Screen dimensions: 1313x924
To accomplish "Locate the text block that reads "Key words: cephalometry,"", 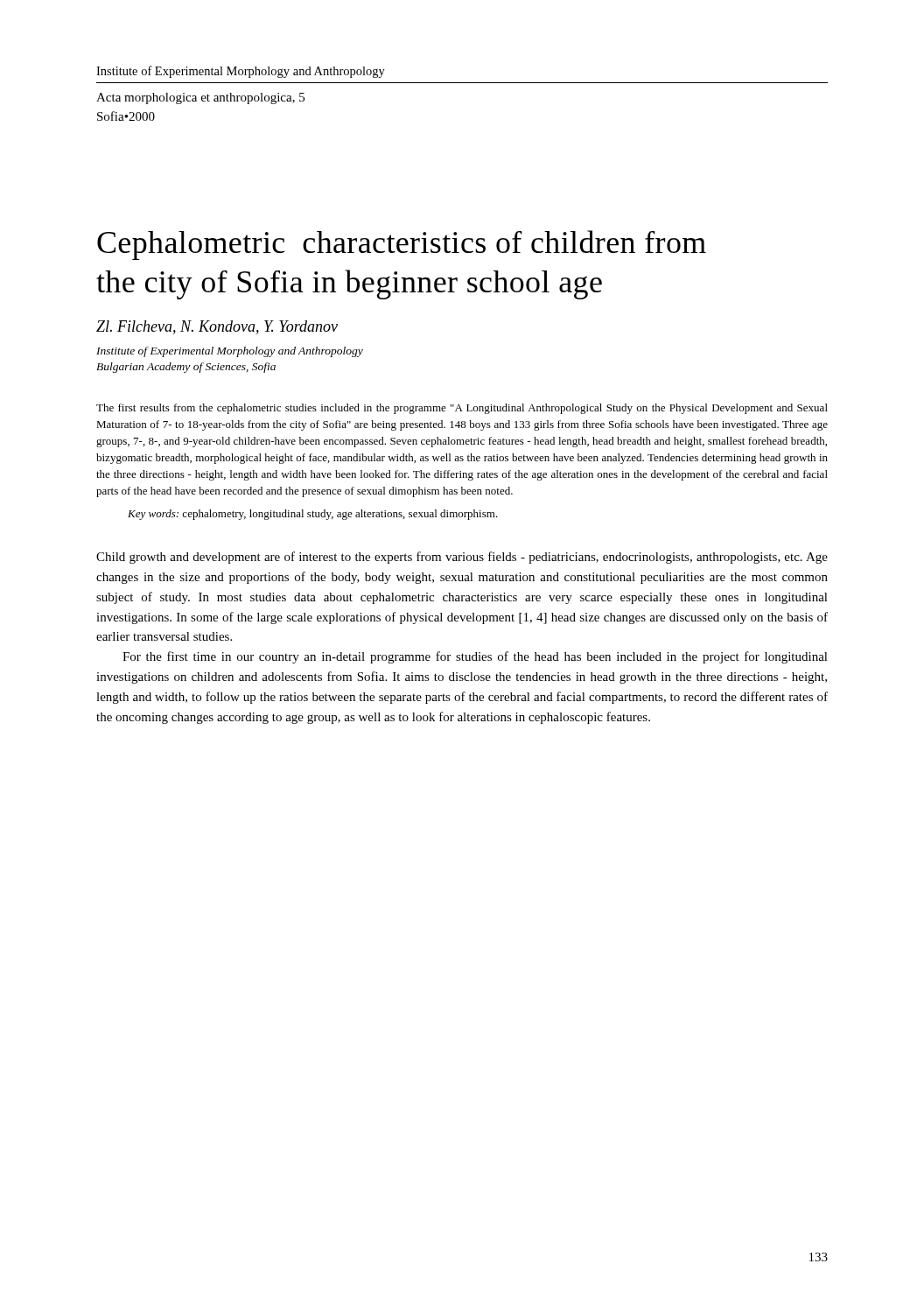I will point(313,514).
